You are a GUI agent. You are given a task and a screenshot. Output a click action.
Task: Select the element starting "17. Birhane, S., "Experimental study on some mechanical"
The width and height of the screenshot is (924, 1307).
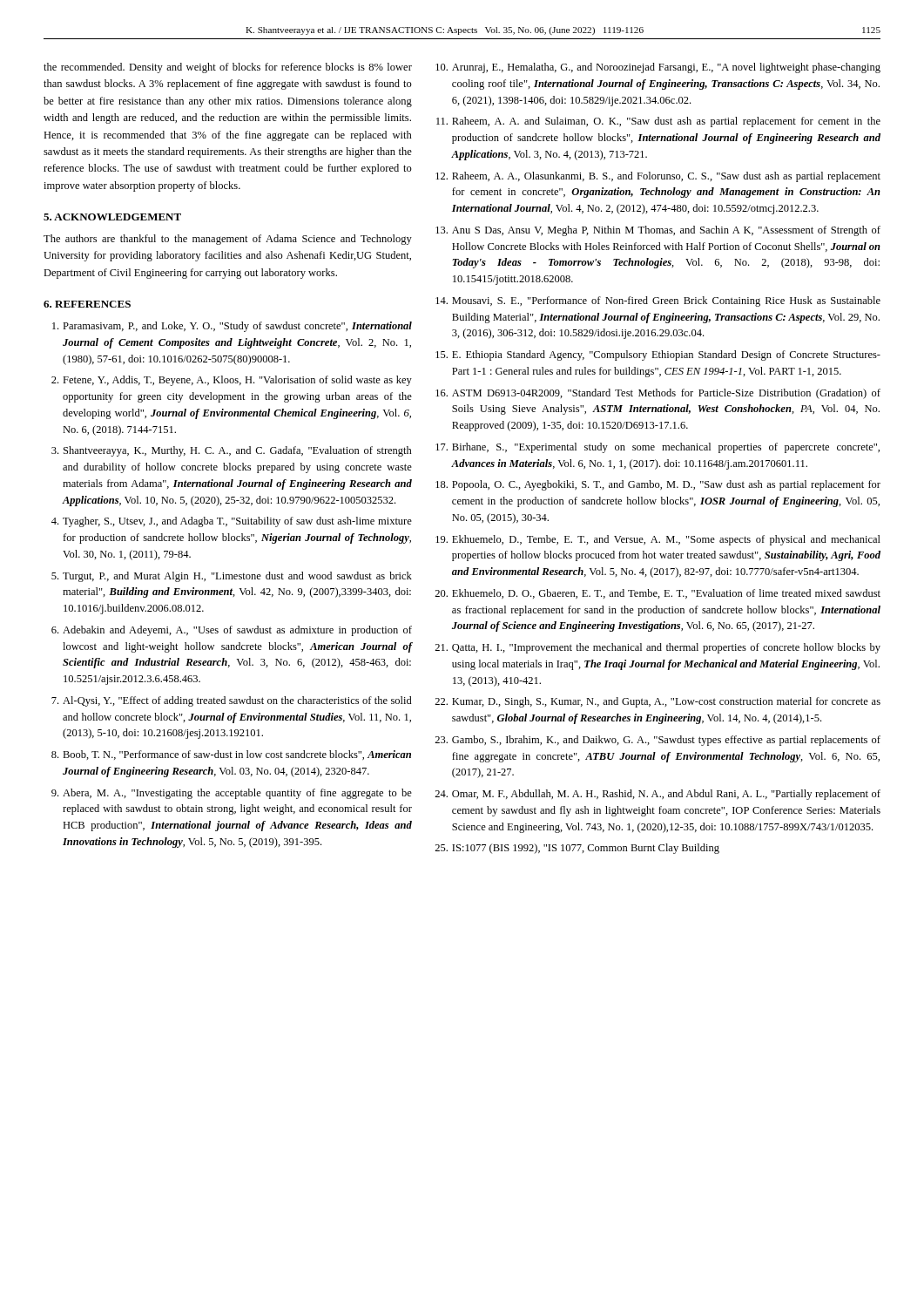coord(657,455)
